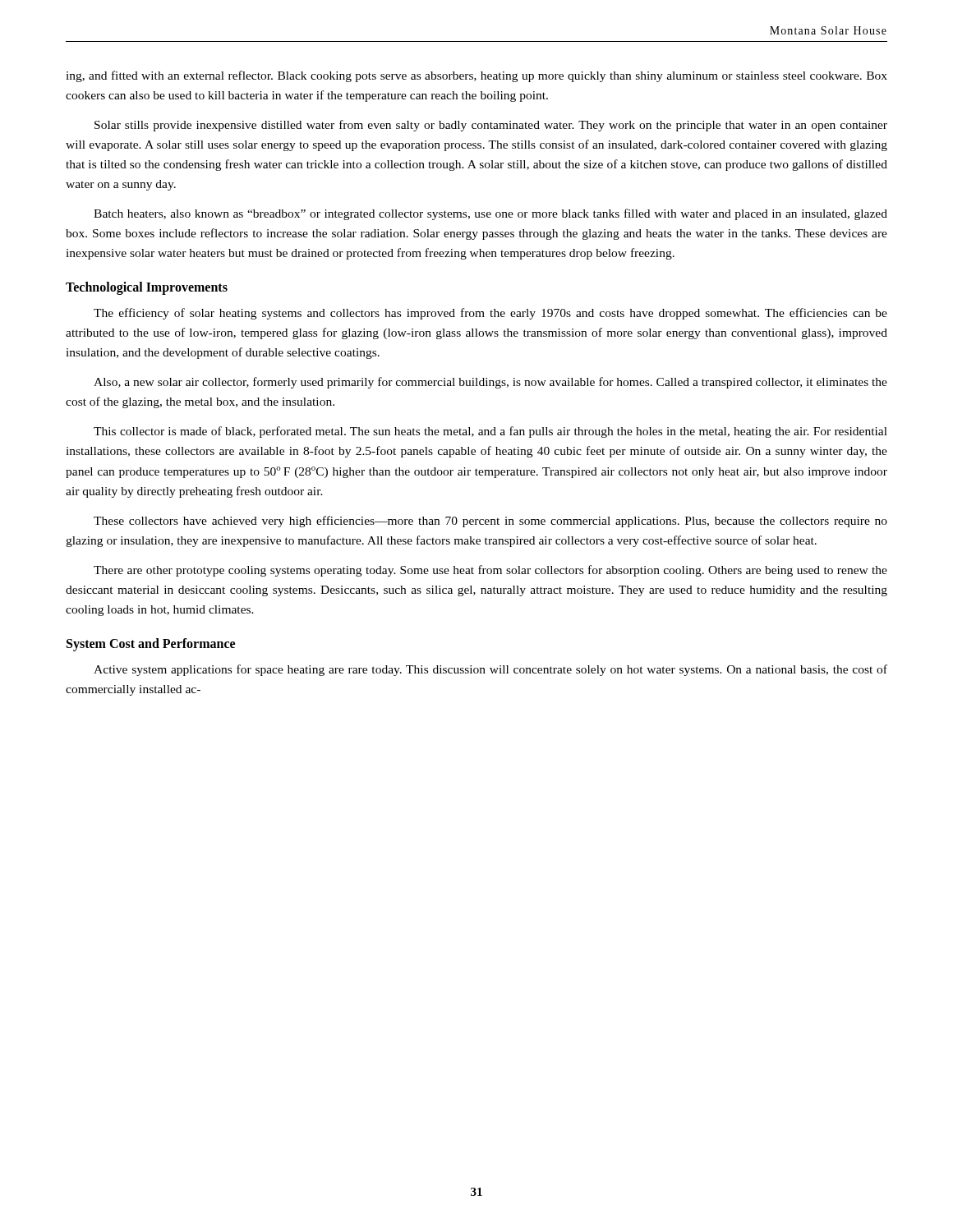The width and height of the screenshot is (953, 1232).
Task: Point to the region starting "ing, and fitted"
Action: [476, 85]
